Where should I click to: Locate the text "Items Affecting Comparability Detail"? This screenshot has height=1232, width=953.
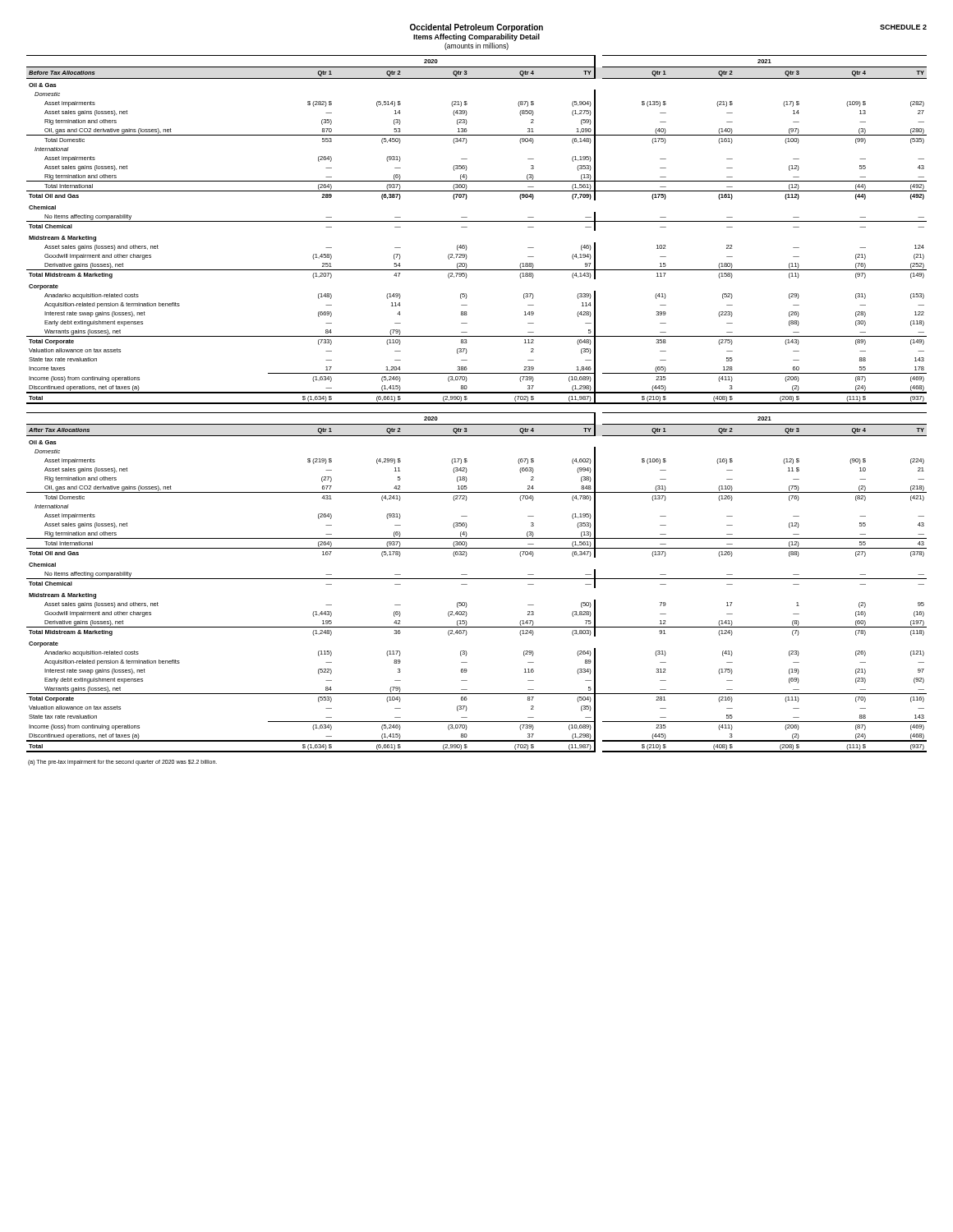[x=476, y=37]
